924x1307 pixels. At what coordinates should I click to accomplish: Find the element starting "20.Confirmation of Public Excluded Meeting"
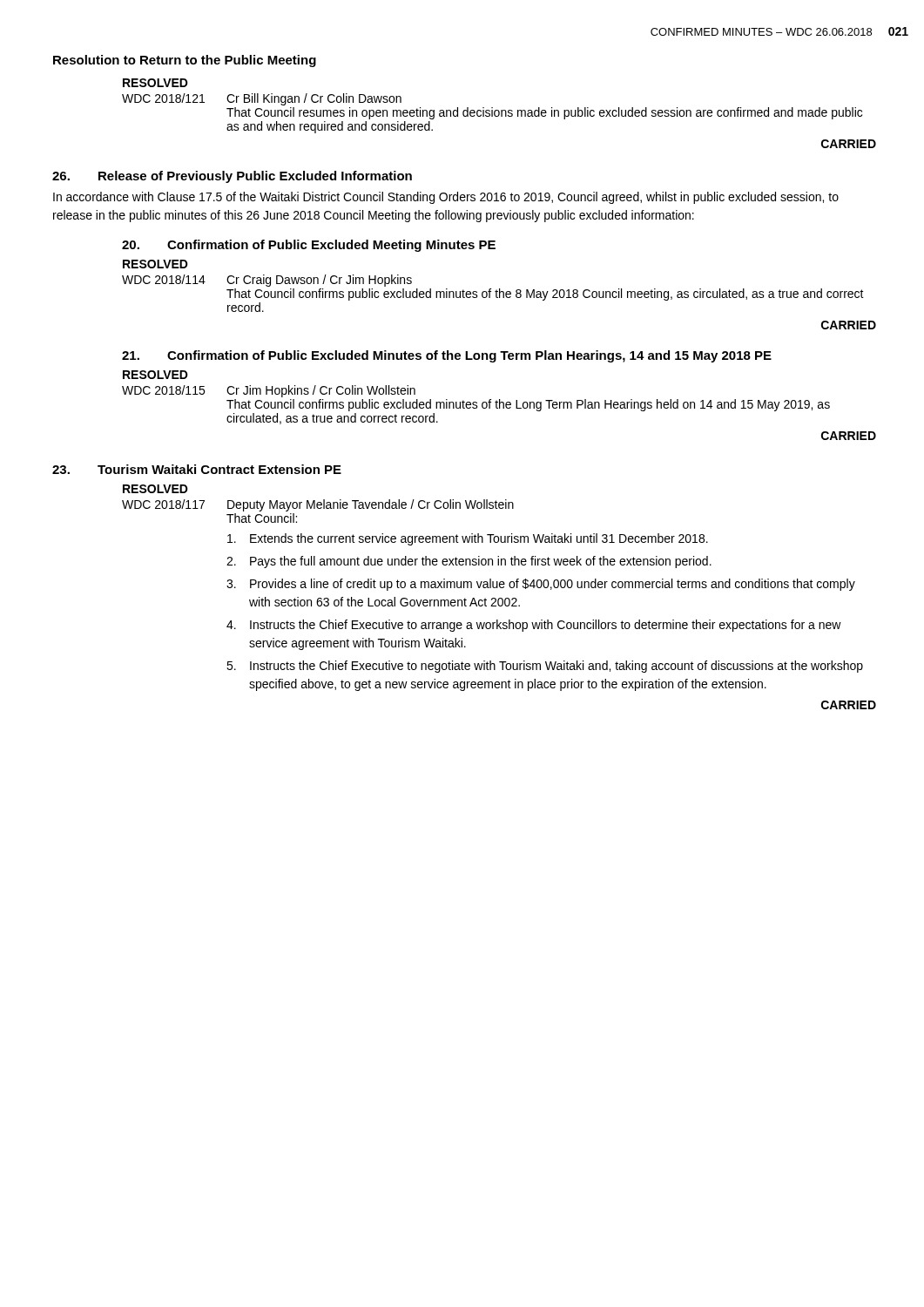tap(309, 244)
